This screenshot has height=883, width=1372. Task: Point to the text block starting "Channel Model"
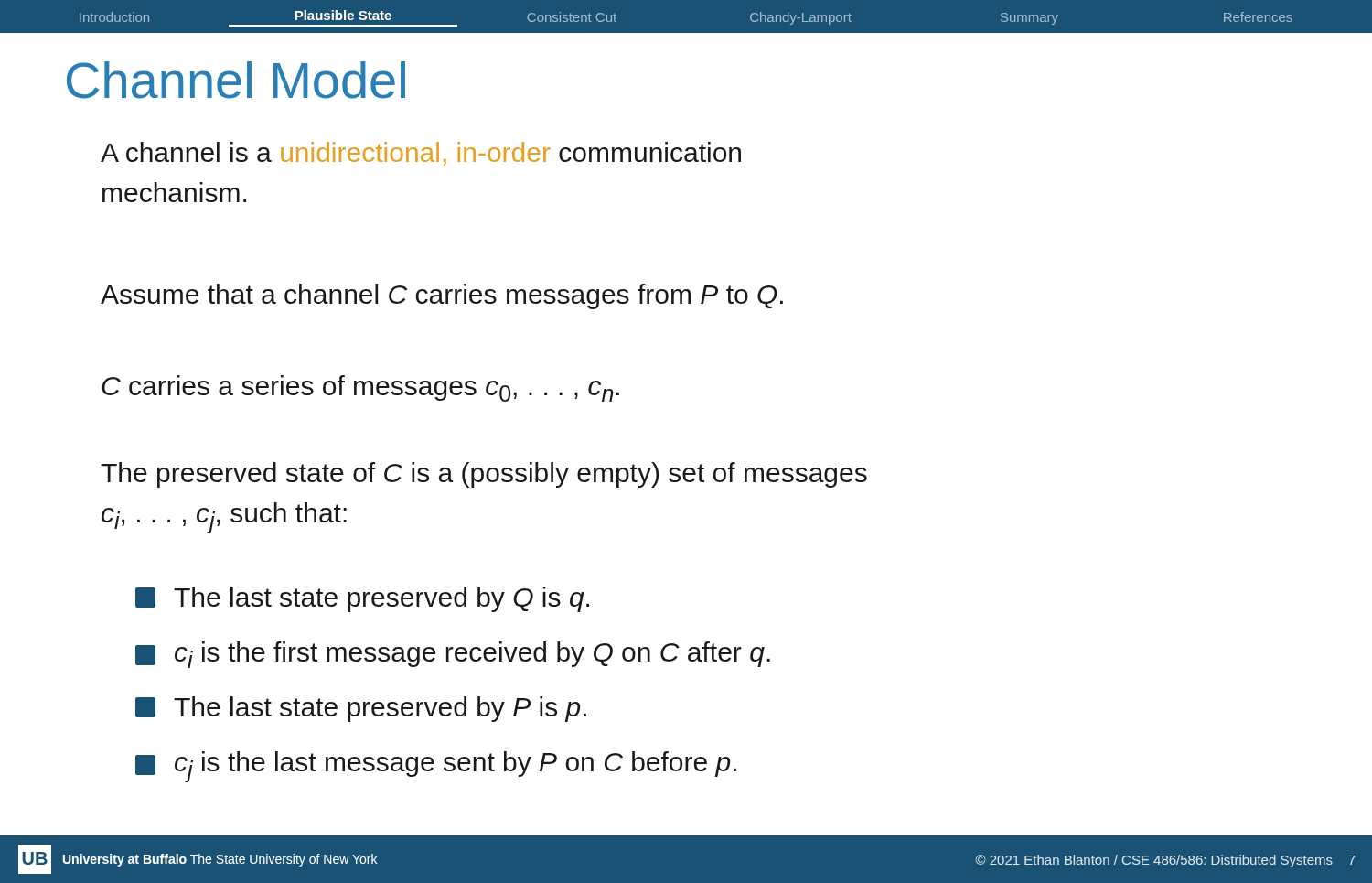click(236, 80)
